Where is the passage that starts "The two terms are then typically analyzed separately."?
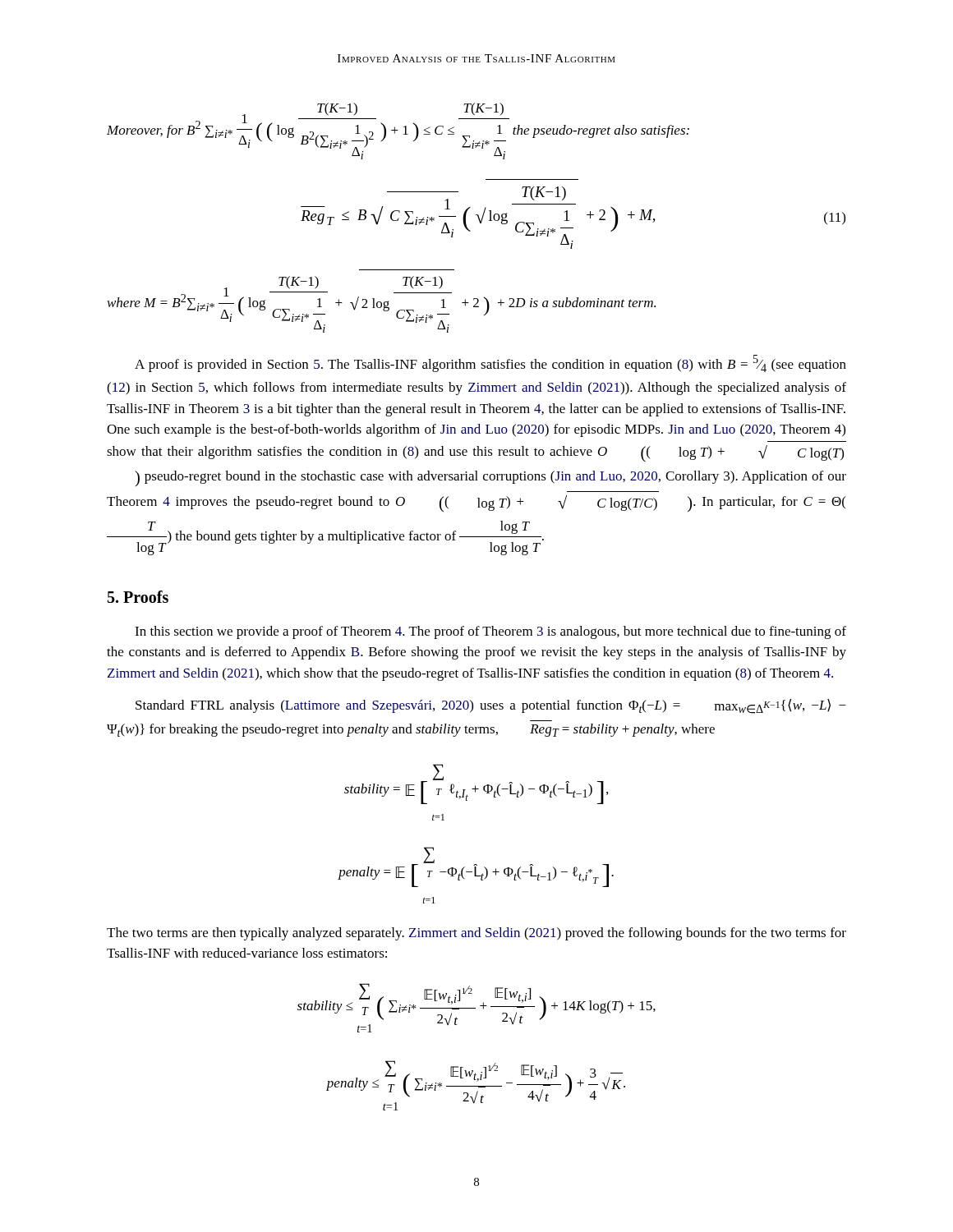953x1232 pixels. [476, 943]
